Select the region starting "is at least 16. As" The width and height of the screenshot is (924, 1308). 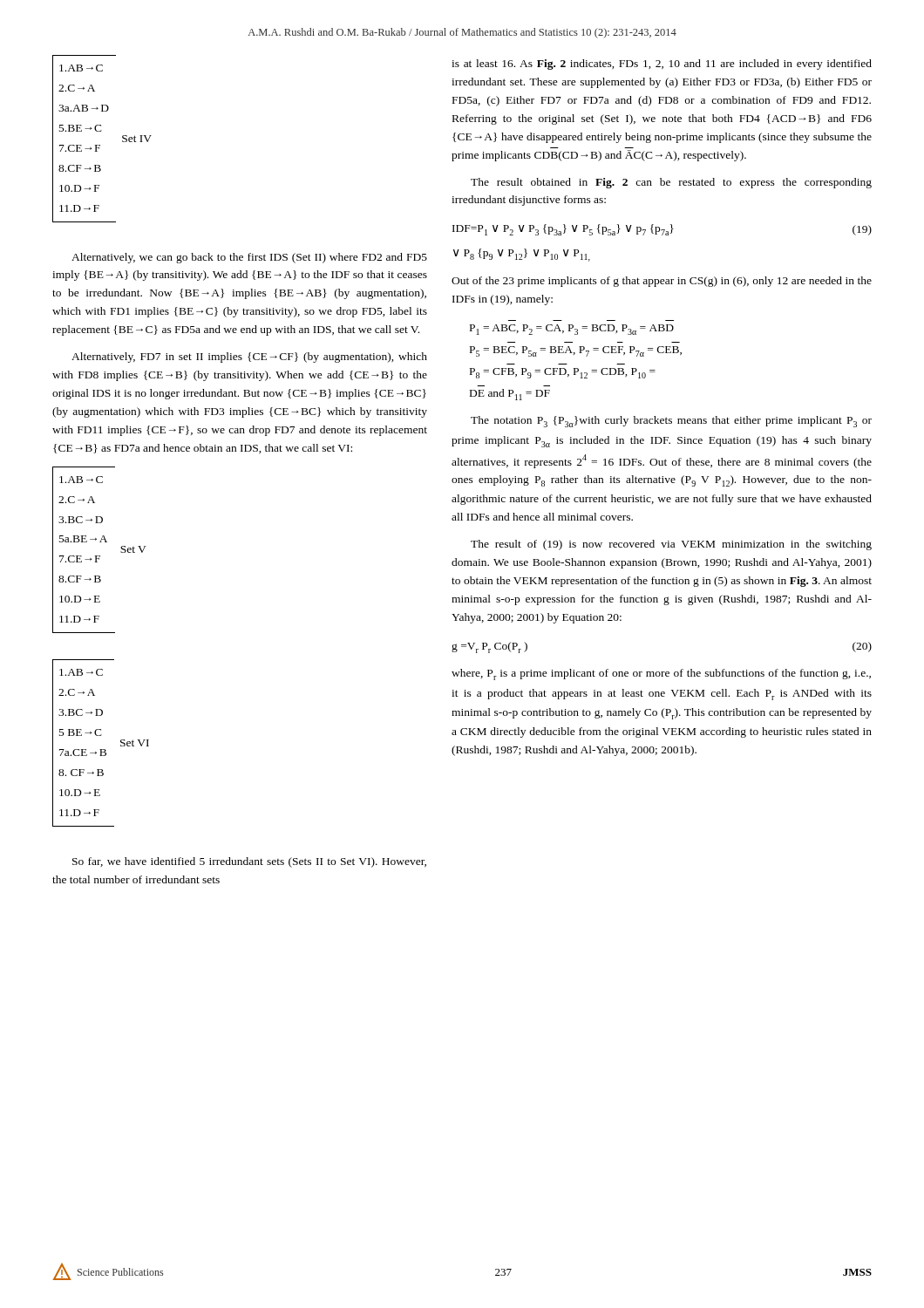[x=662, y=109]
